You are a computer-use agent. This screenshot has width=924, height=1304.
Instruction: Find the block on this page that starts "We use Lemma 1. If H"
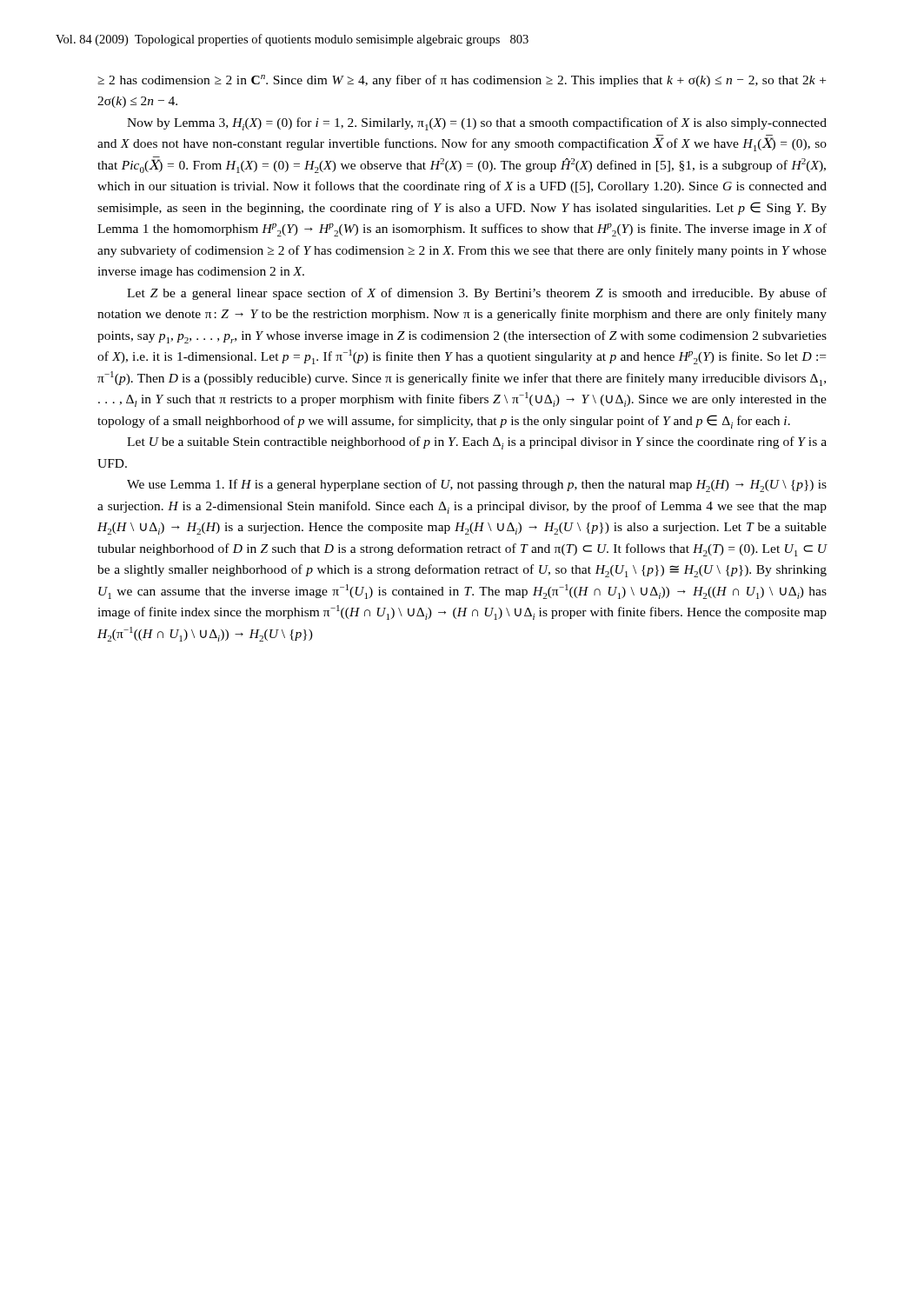(462, 559)
